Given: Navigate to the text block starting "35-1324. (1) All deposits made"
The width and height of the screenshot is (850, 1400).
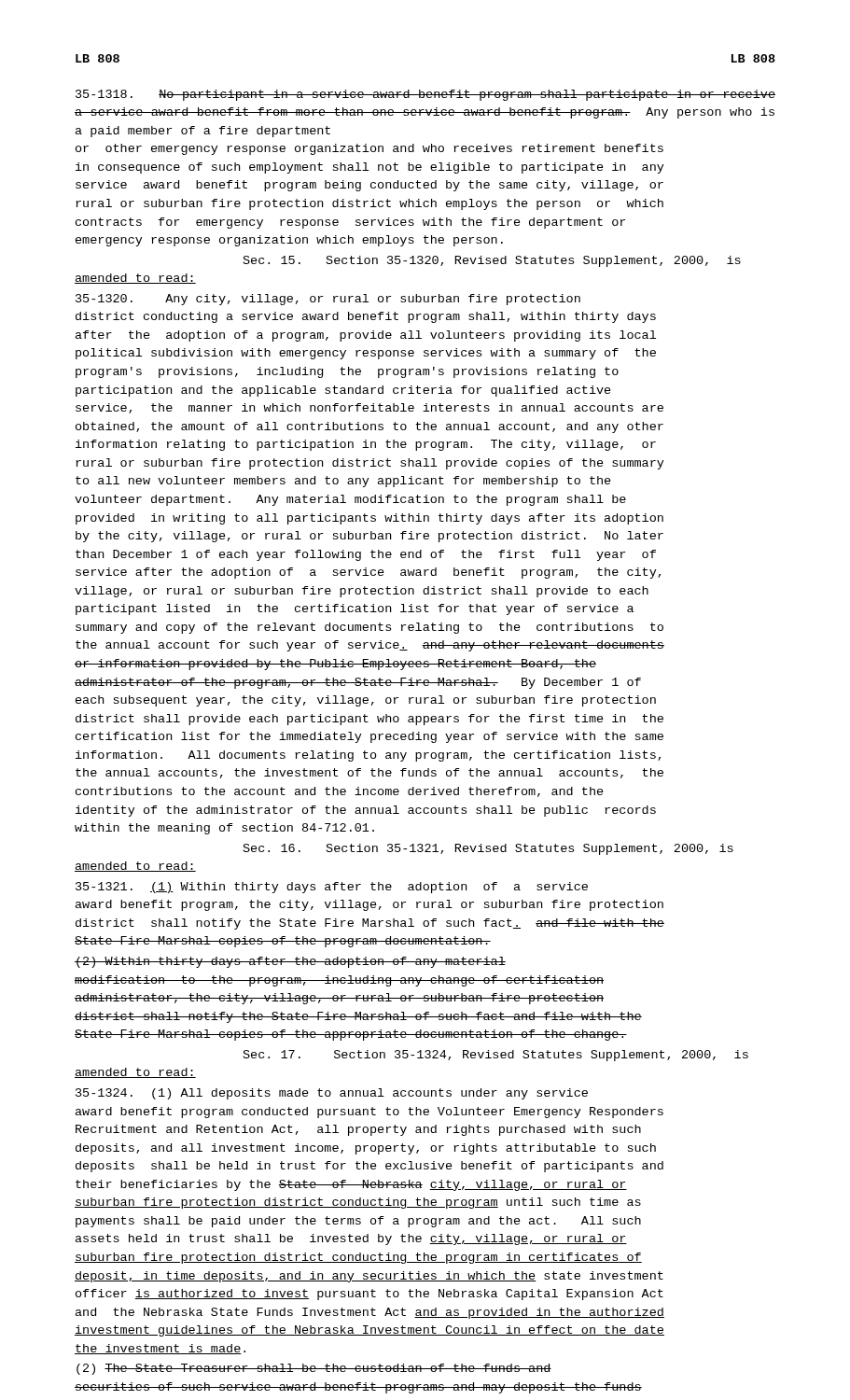Looking at the screenshot, I should coord(425,1221).
